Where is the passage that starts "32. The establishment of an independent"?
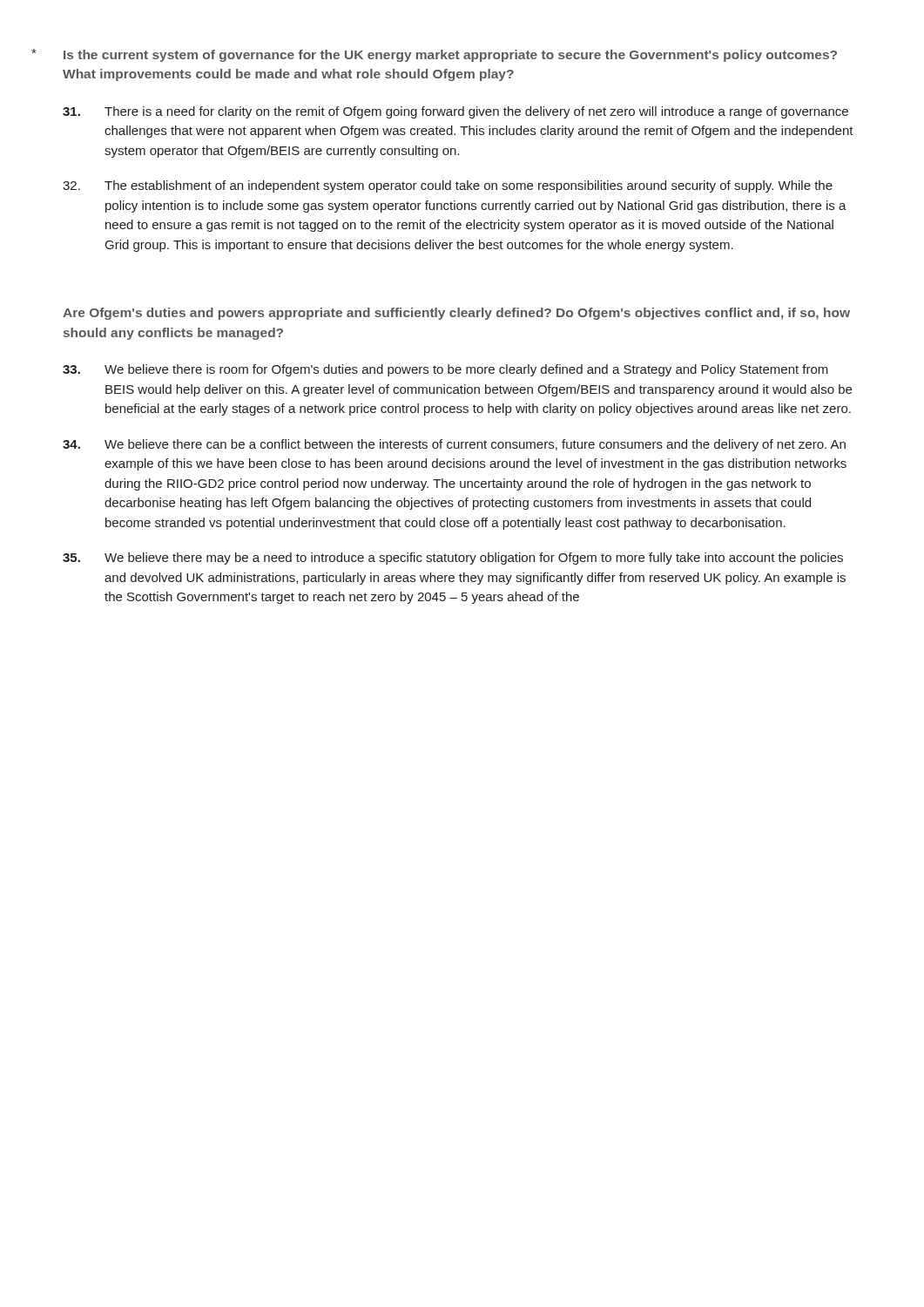924x1307 pixels. click(x=462, y=216)
